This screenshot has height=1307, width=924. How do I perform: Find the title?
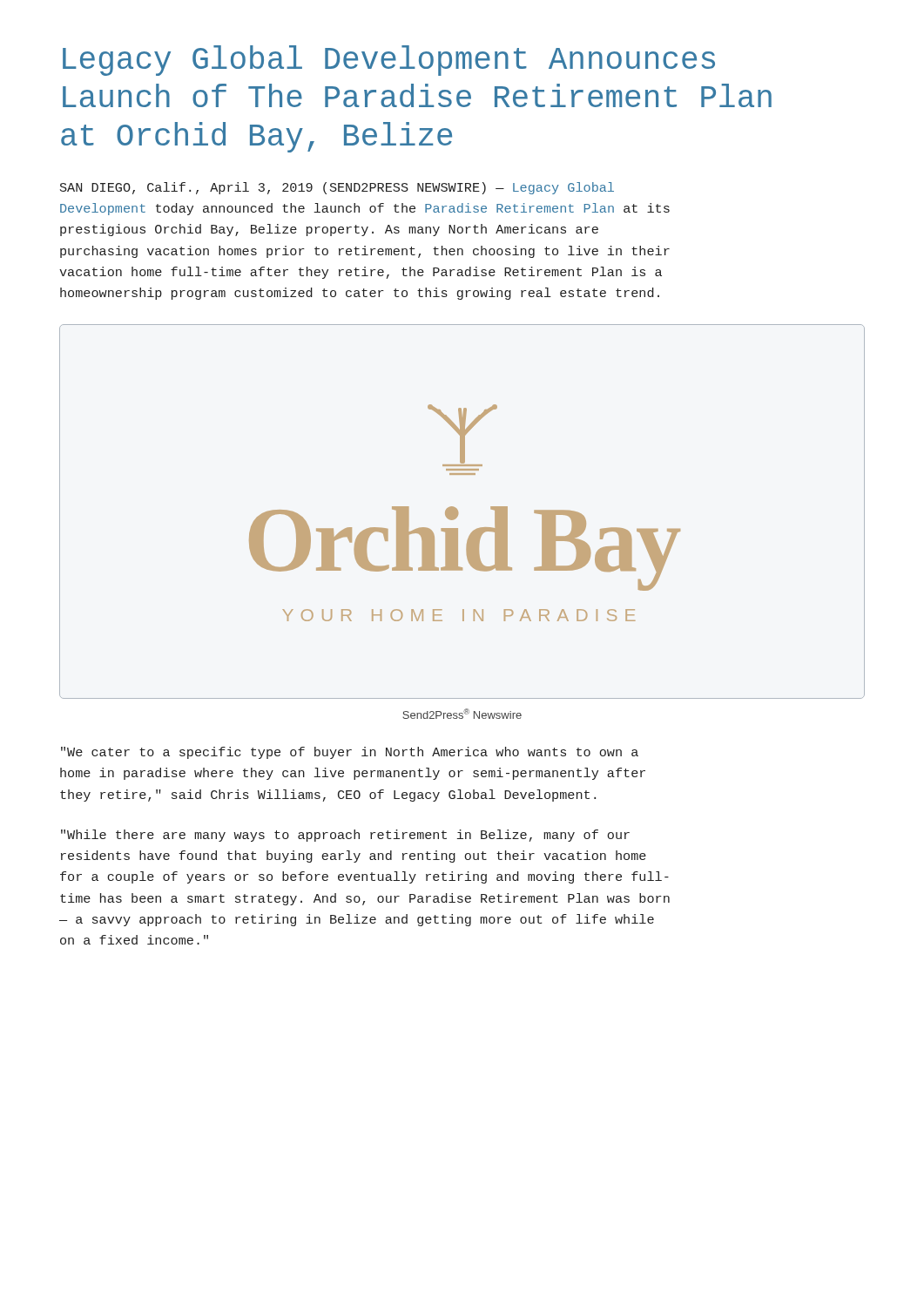[455, 99]
